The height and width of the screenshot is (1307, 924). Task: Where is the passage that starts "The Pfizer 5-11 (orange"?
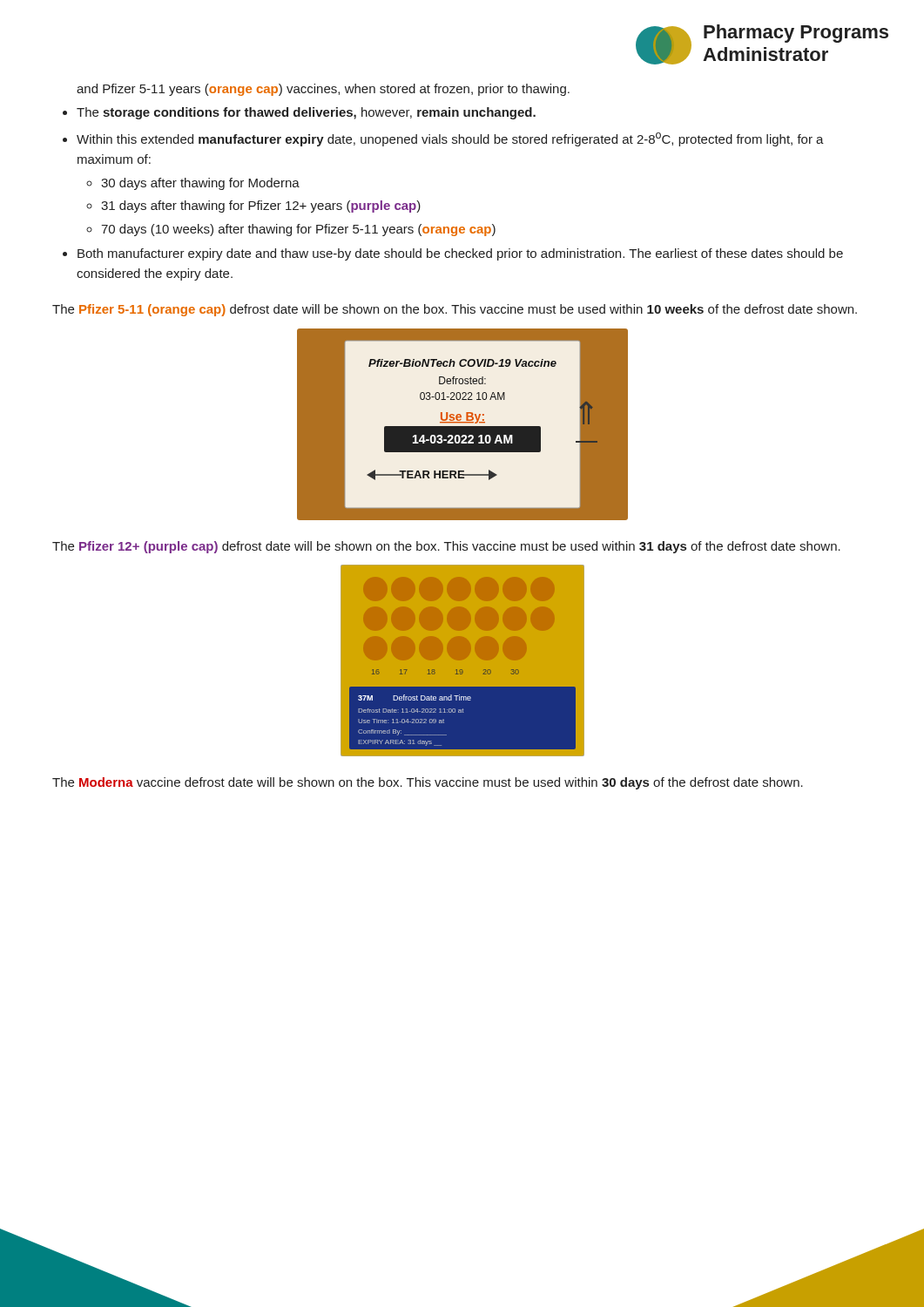[x=455, y=309]
